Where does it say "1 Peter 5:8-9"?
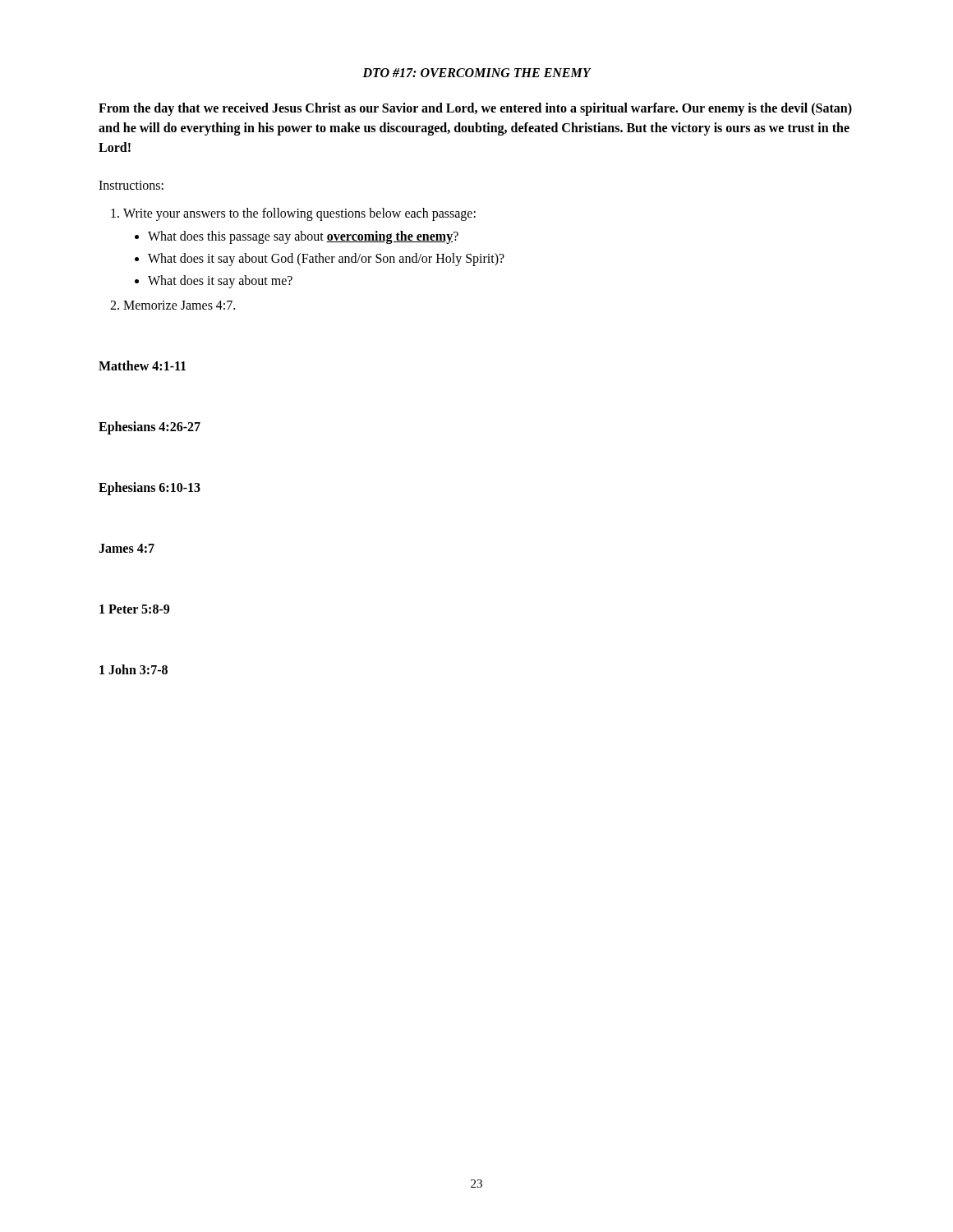 [x=134, y=609]
